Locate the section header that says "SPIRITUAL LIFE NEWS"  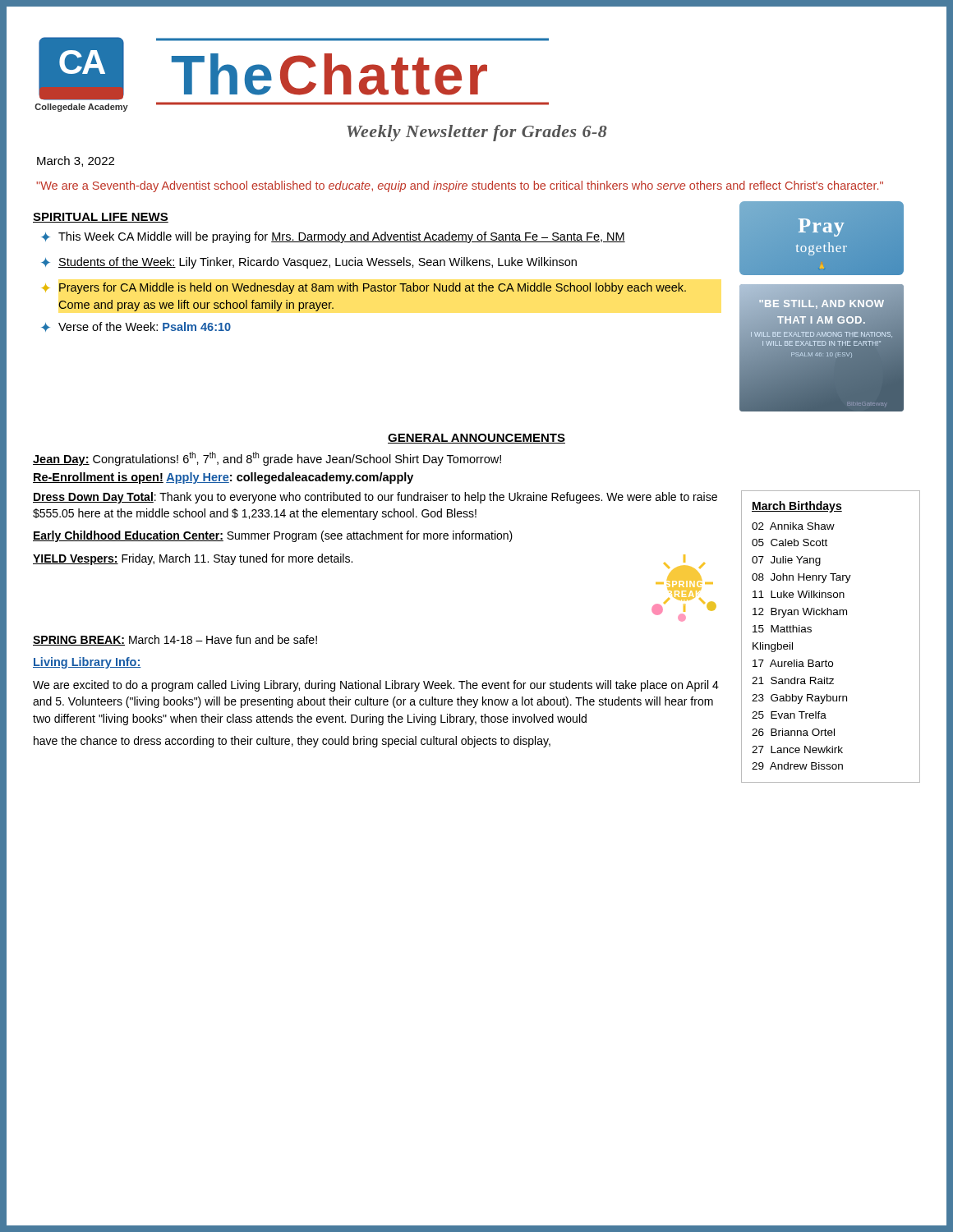pos(101,216)
